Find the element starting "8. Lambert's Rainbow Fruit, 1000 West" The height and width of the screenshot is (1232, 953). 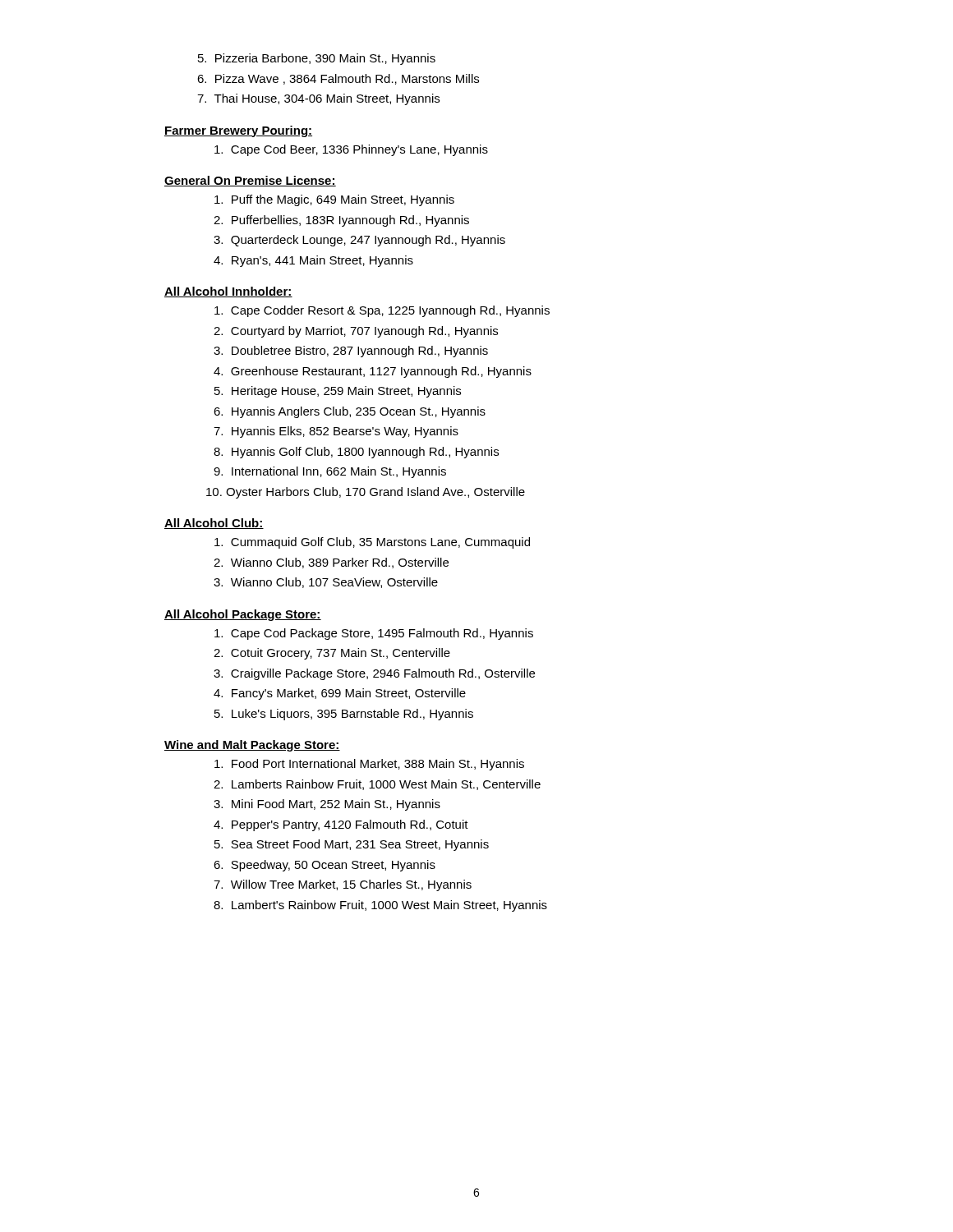pyautogui.click(x=380, y=904)
